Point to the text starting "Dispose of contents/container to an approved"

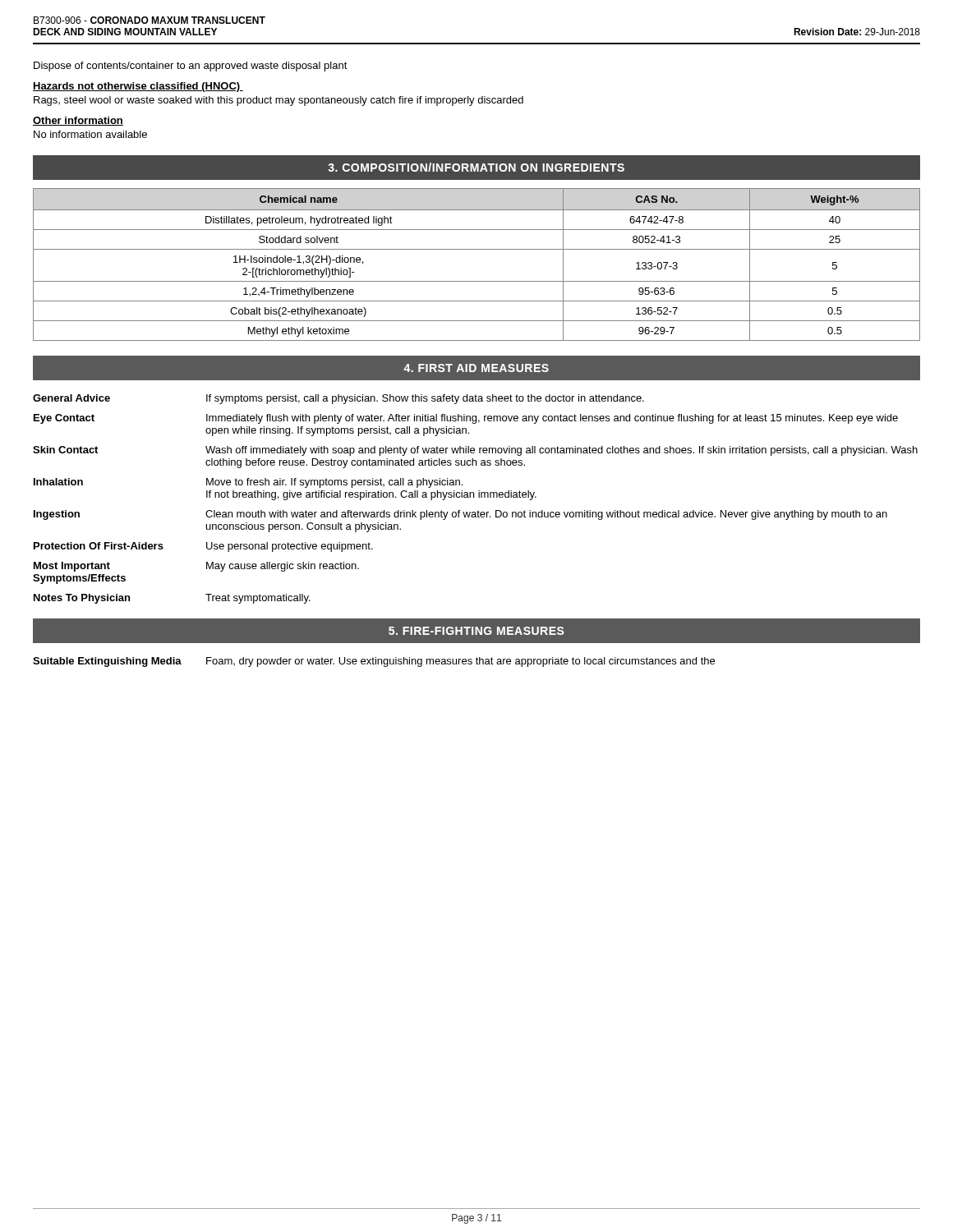tap(190, 65)
